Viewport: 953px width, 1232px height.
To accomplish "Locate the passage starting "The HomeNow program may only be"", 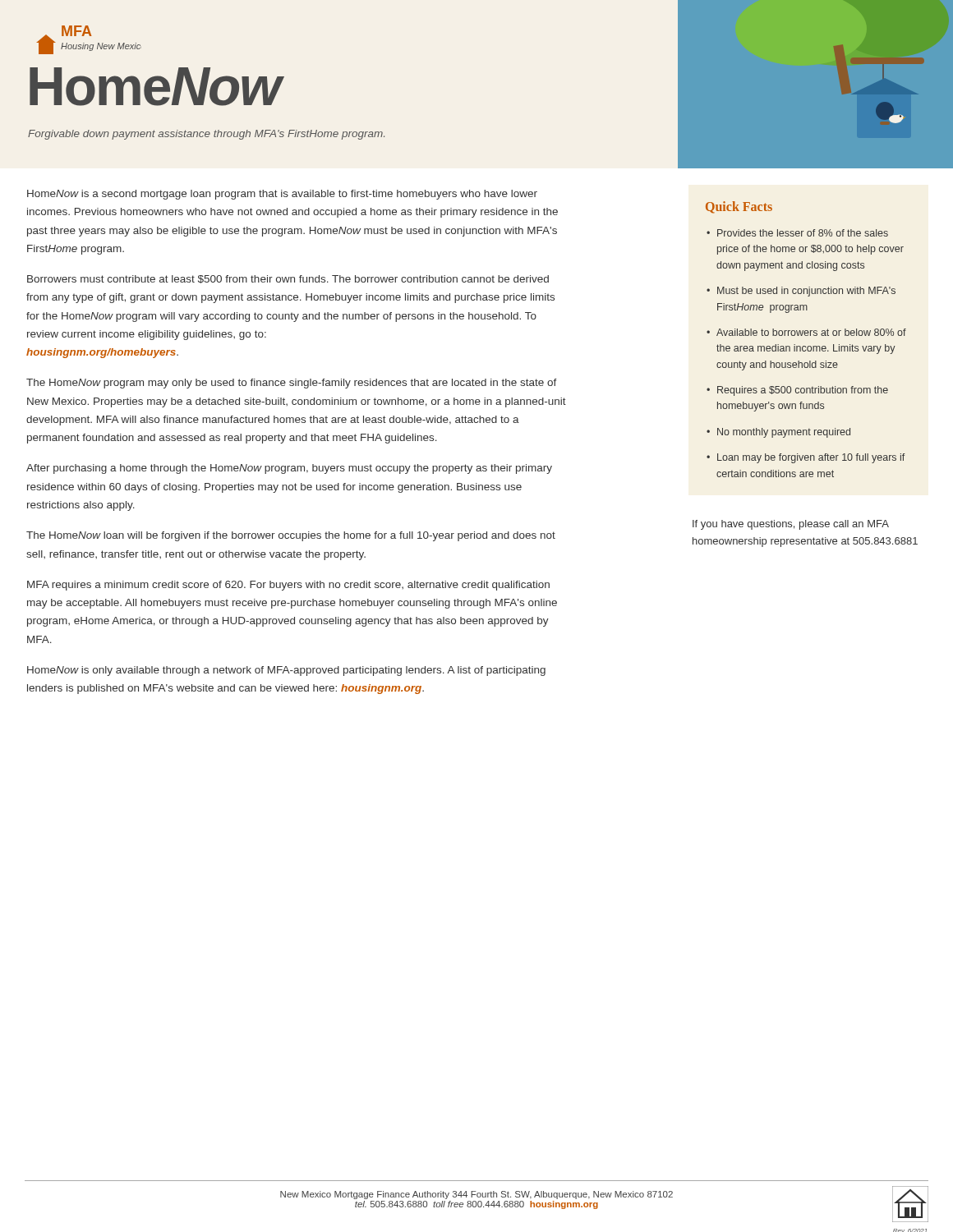I will pos(297,411).
